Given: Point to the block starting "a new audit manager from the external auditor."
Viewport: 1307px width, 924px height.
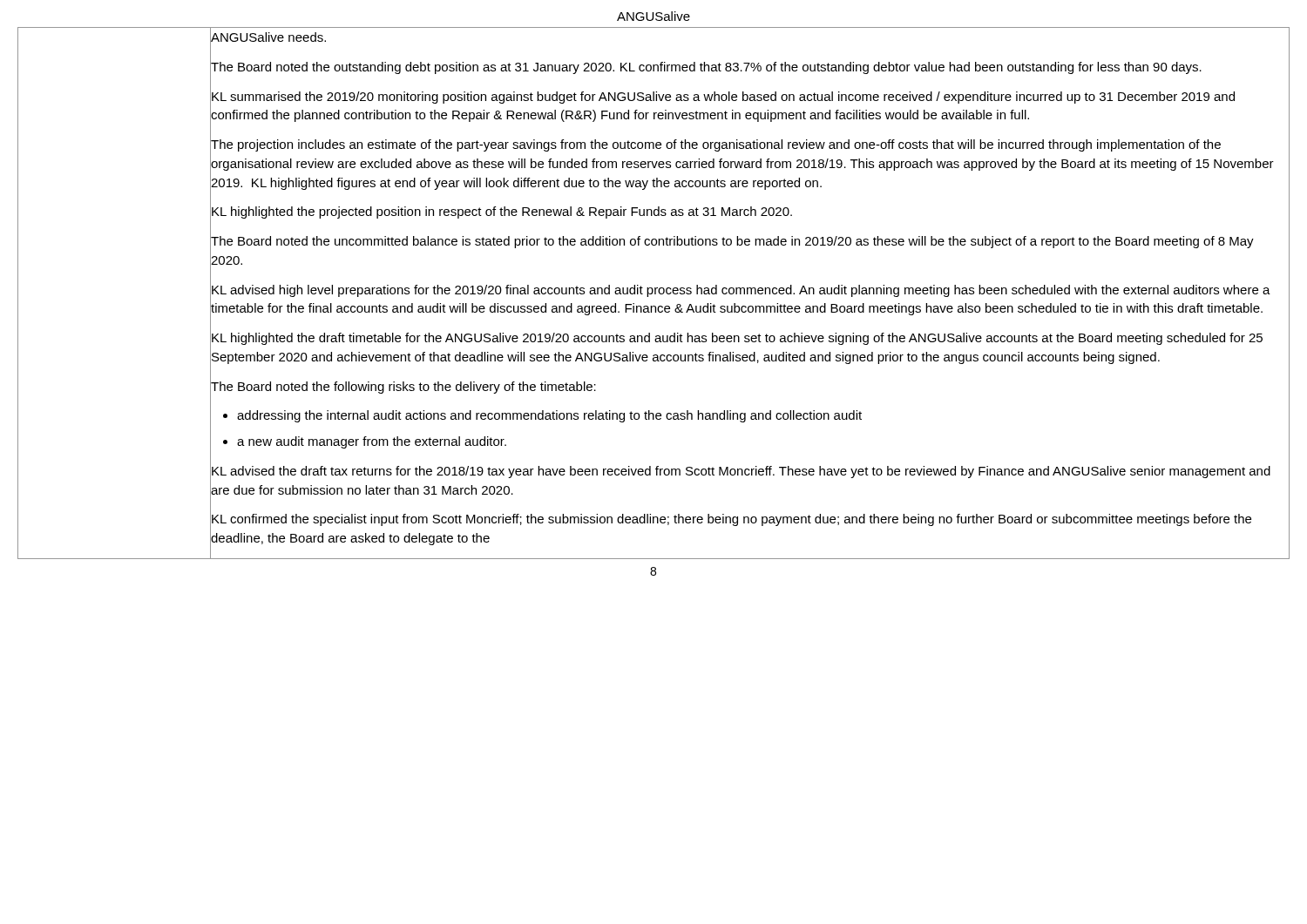Looking at the screenshot, I should (x=372, y=441).
